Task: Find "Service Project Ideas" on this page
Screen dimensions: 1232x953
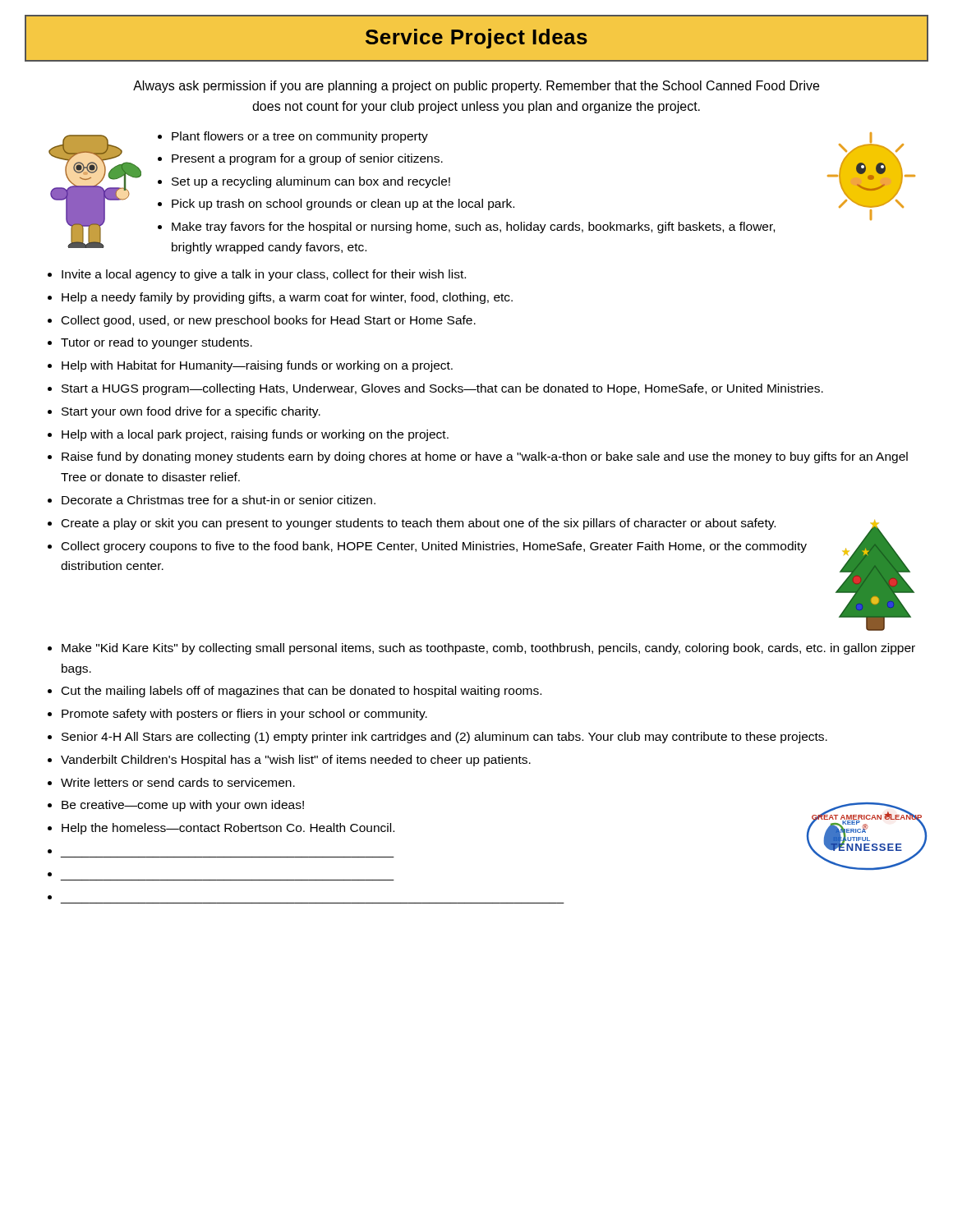Action: (x=476, y=37)
